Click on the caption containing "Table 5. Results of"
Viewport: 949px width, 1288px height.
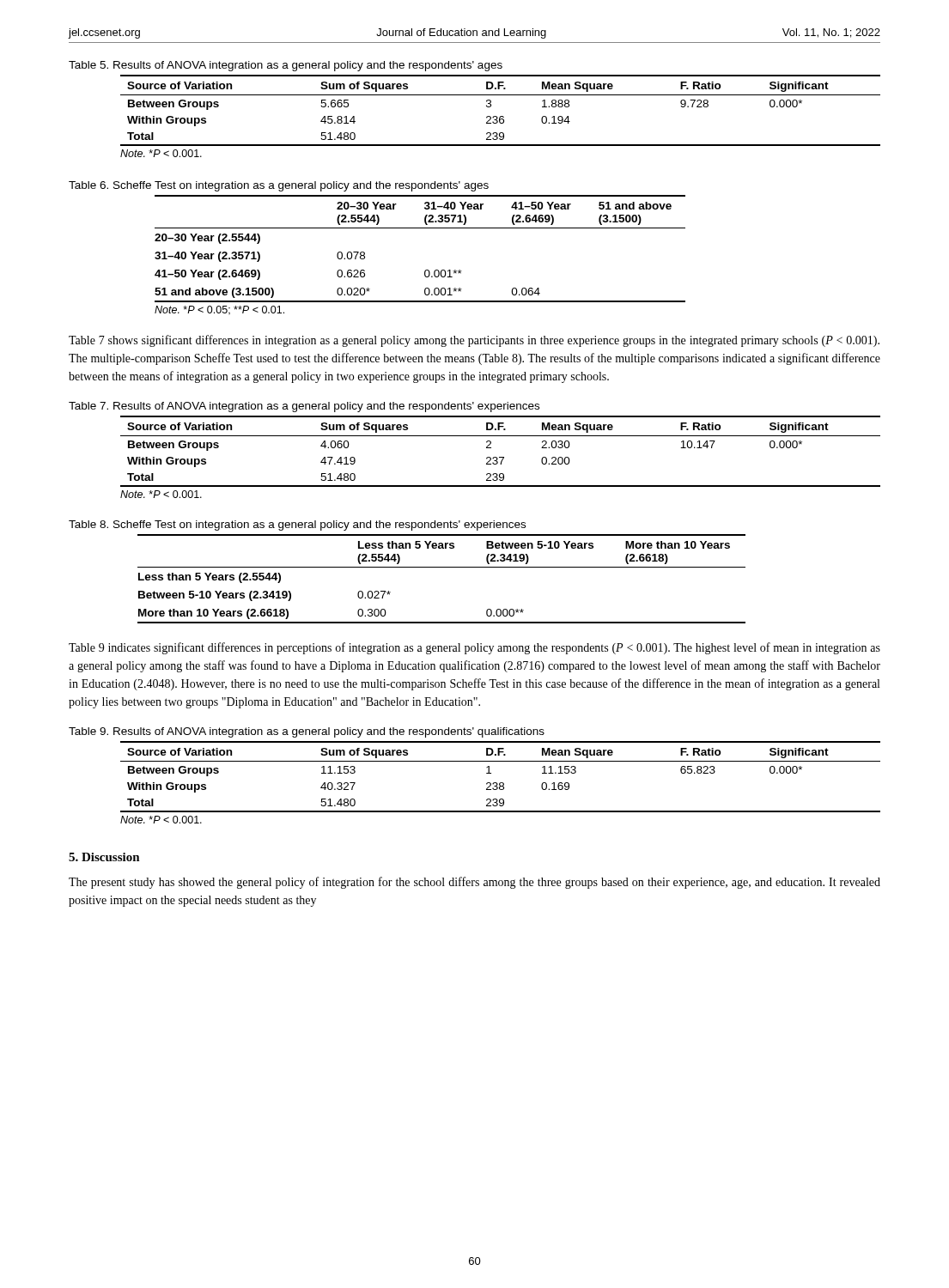click(x=286, y=65)
